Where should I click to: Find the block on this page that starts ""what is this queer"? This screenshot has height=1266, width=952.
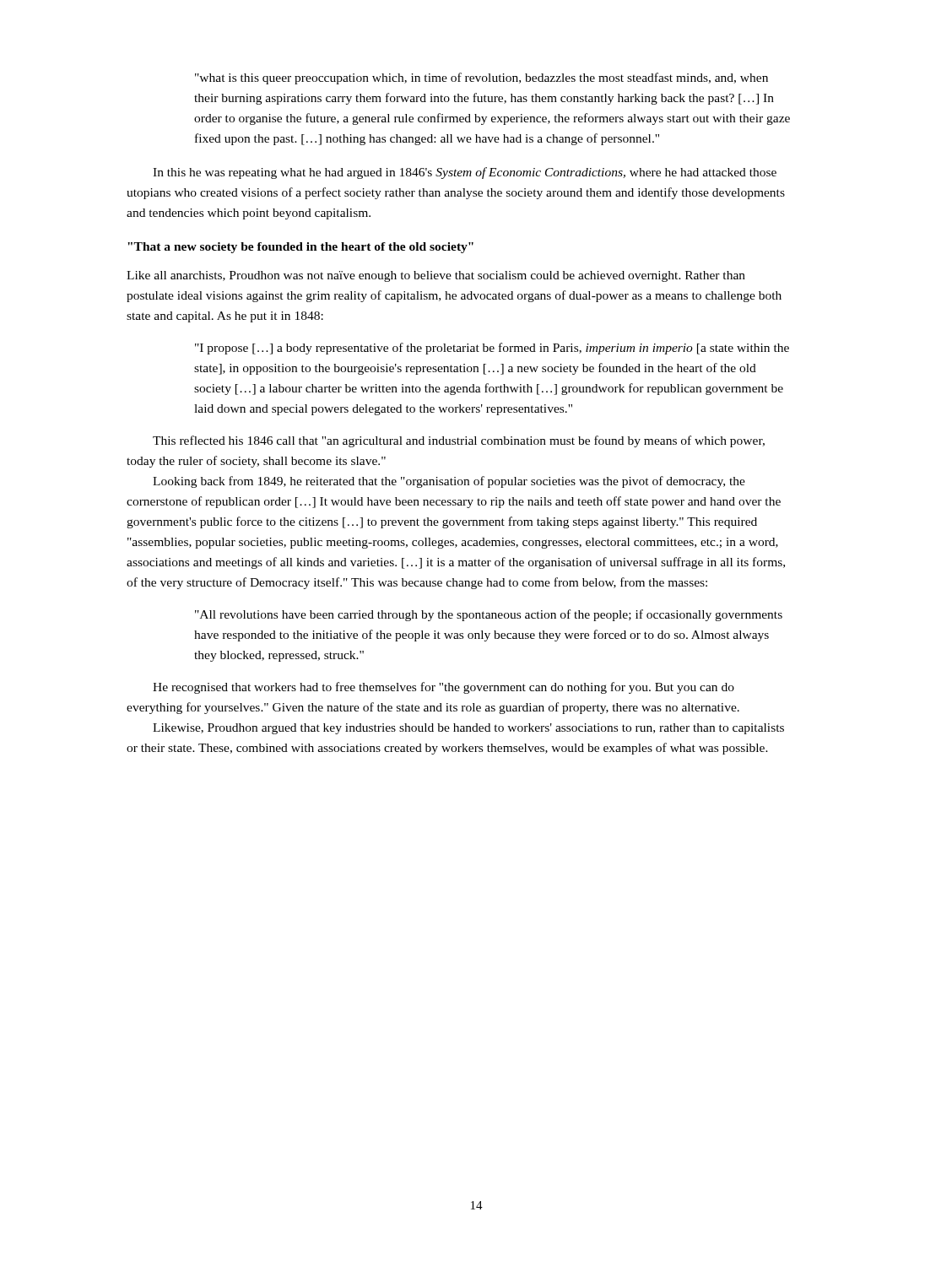(492, 108)
